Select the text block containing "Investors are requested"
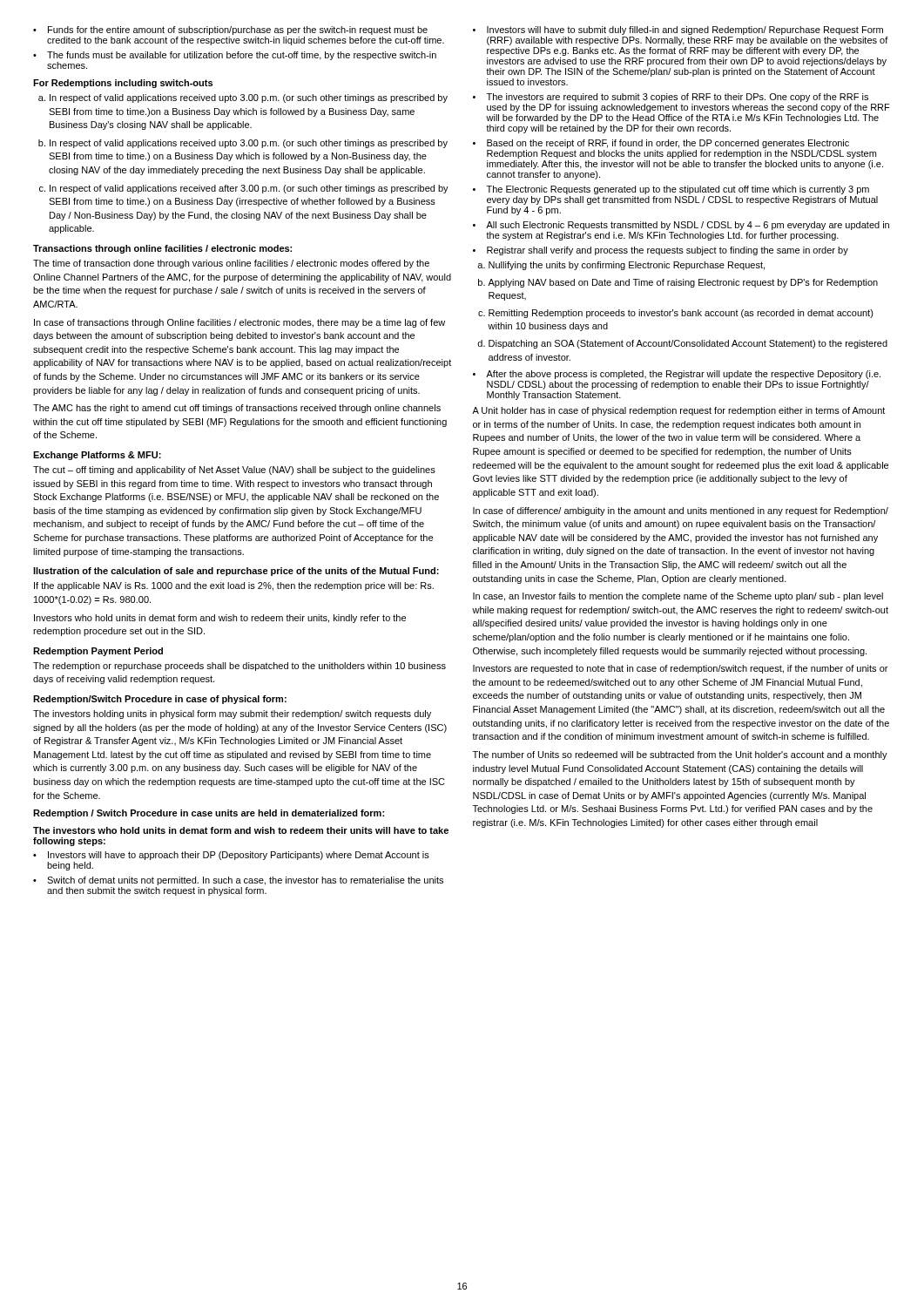Screen dimensions: 1307x924 pos(682,703)
